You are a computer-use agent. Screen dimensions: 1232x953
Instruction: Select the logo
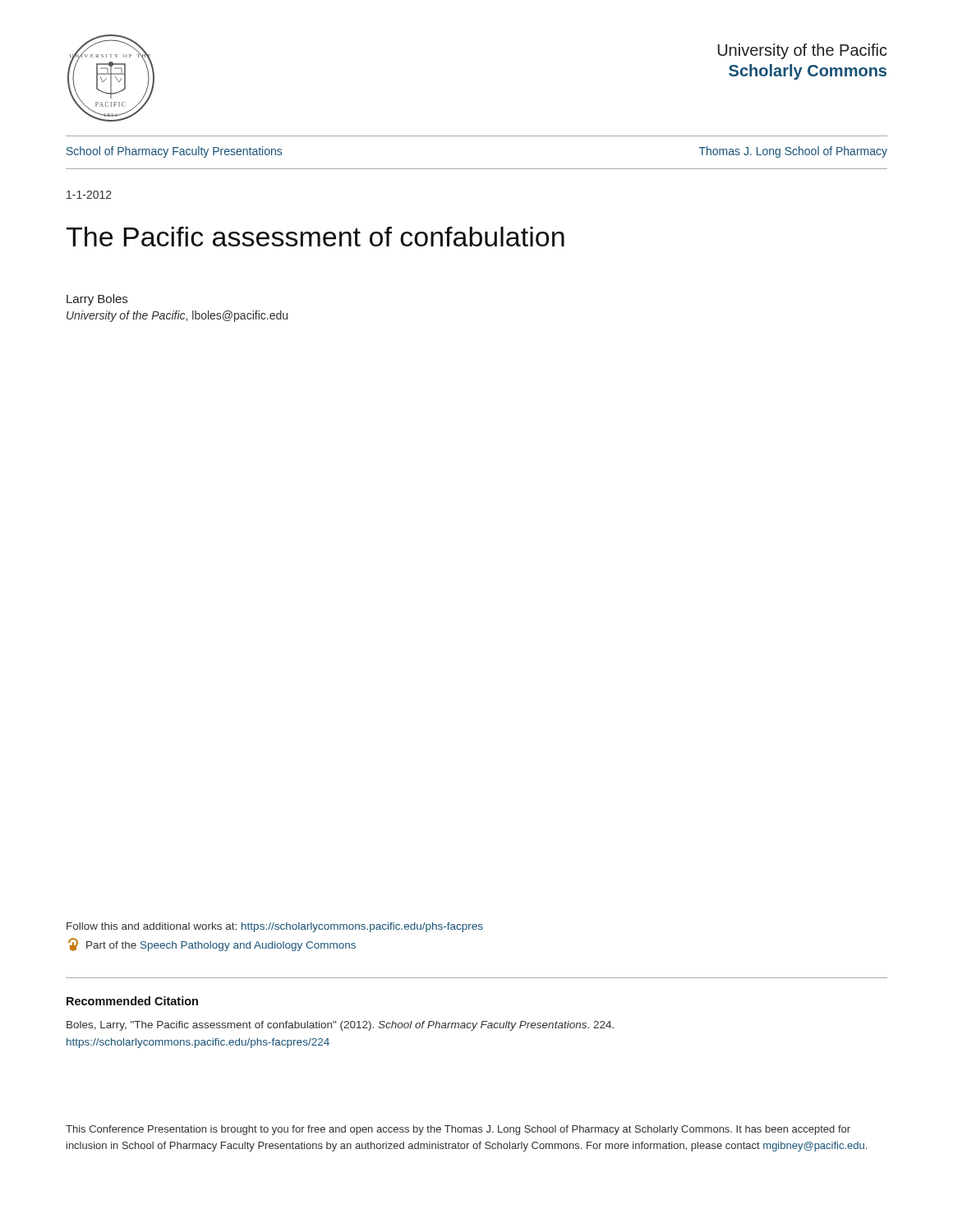(x=111, y=80)
